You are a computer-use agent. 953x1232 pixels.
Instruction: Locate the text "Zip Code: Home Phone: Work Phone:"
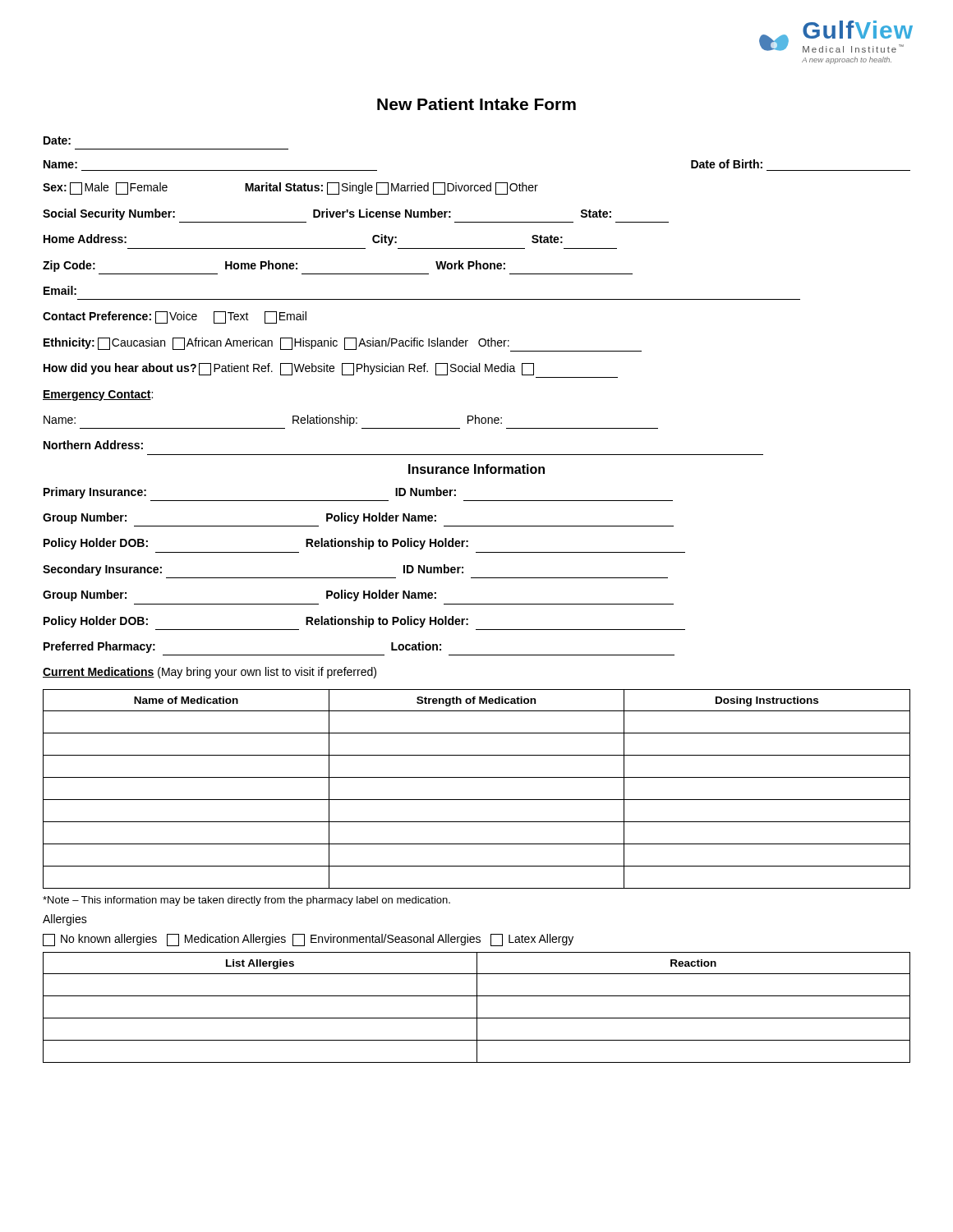pos(338,266)
